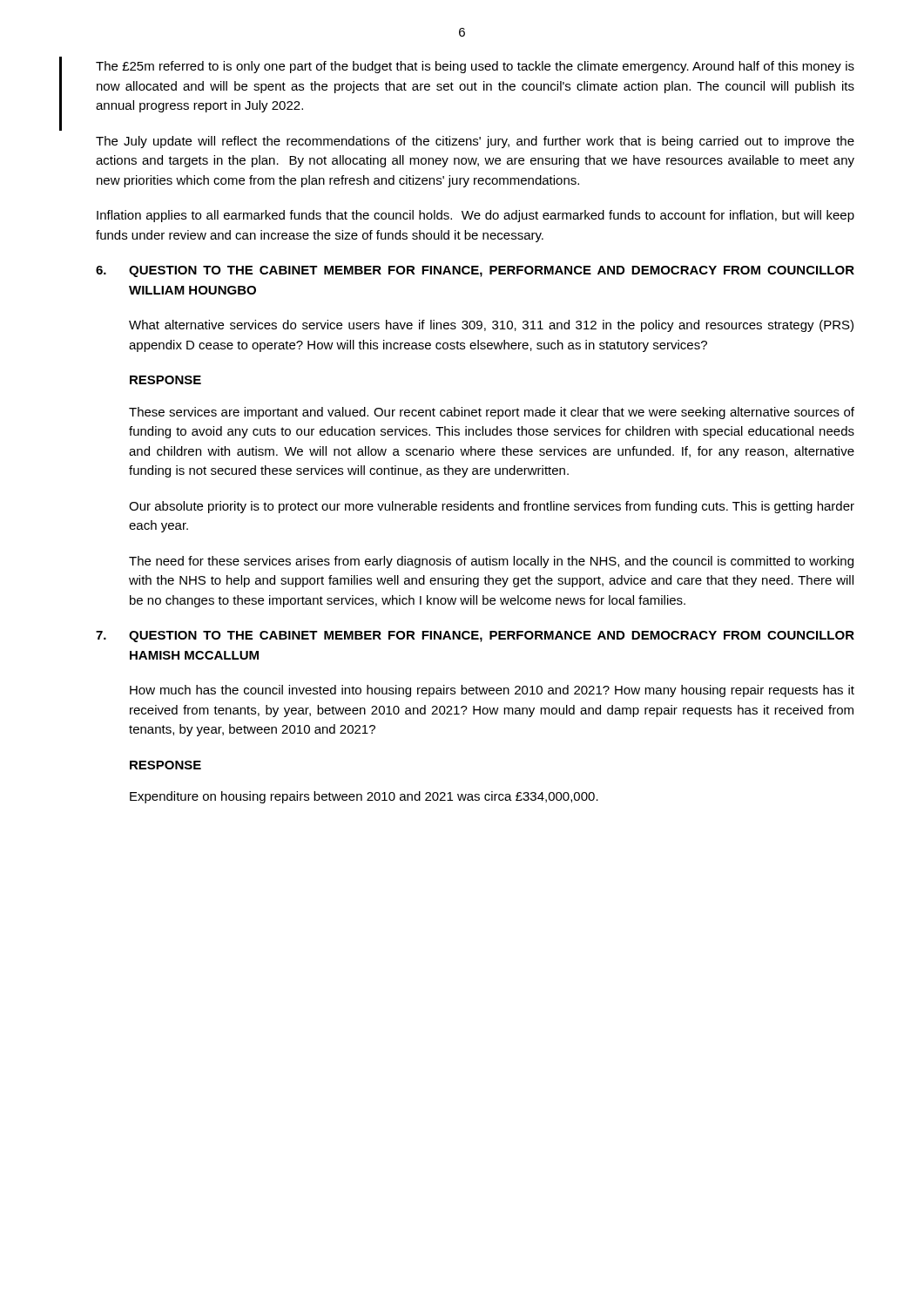924x1307 pixels.
Task: Point to the block starting "Inflation applies to all earmarked funds that the"
Action: coord(475,225)
